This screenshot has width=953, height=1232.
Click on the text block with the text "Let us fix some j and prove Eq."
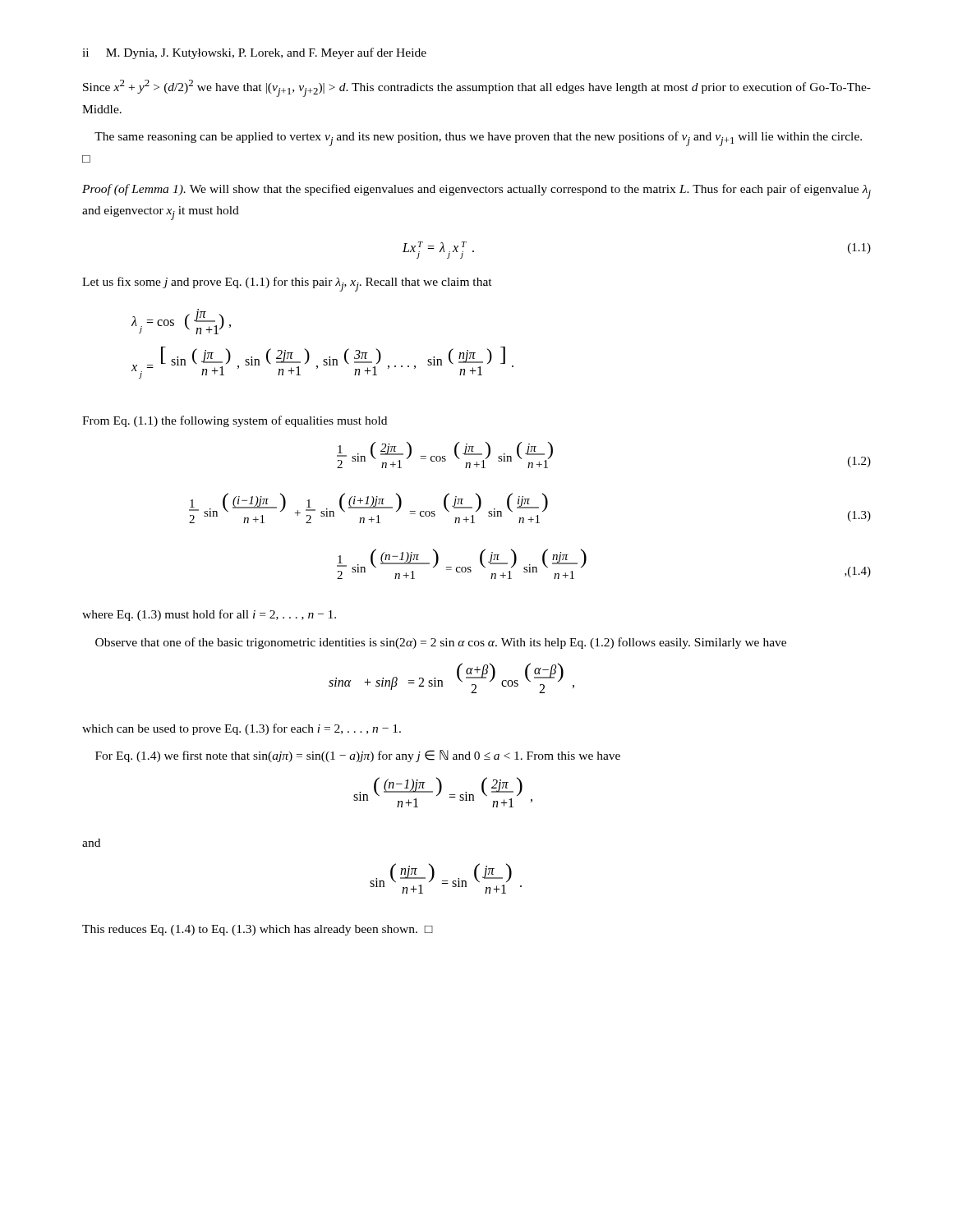(x=287, y=283)
